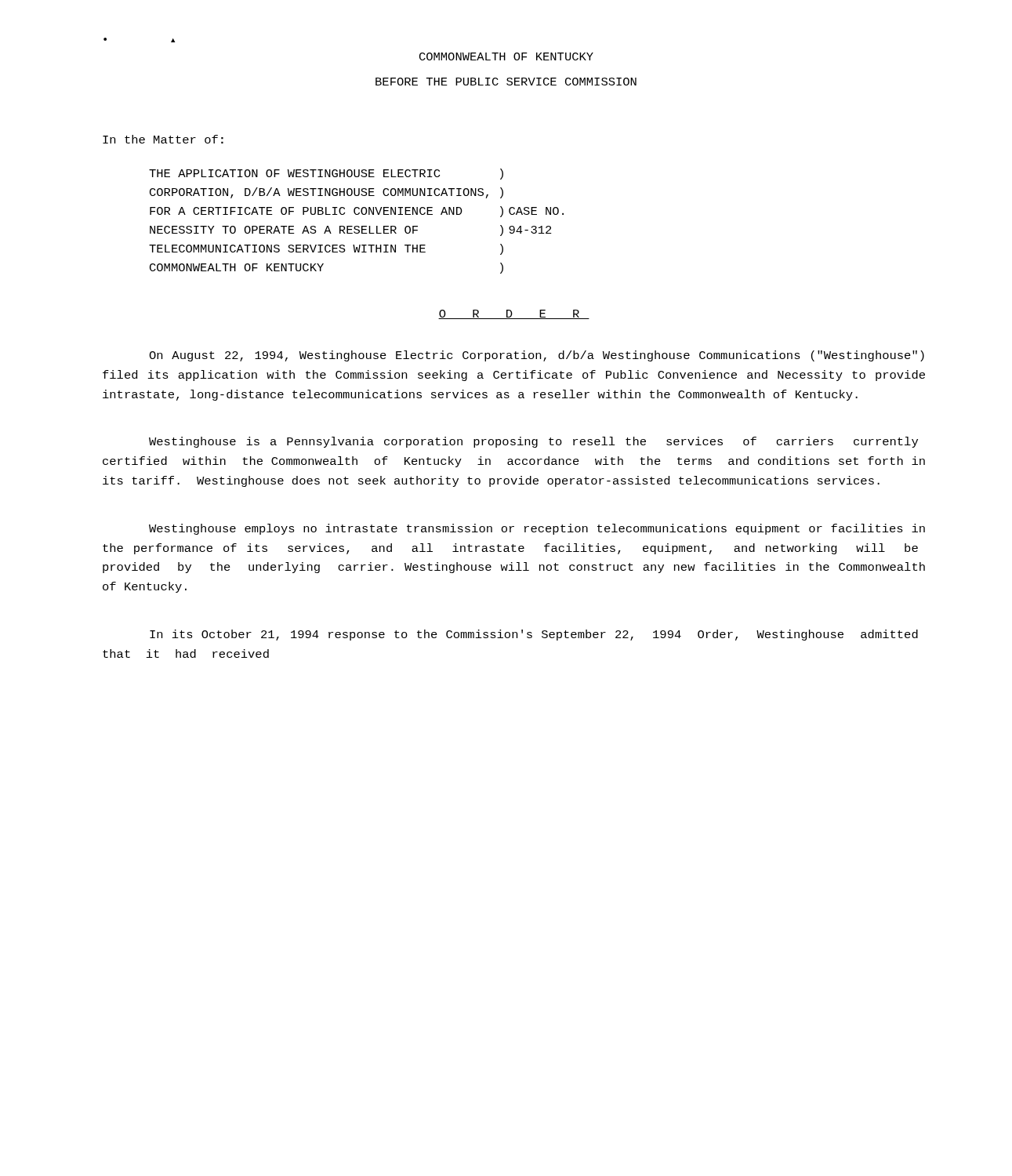This screenshot has width=1012, height=1176.
Task: Find the region starting "Westinghouse employs no intrastate transmission or reception"
Action: pyautogui.click(x=514, y=558)
